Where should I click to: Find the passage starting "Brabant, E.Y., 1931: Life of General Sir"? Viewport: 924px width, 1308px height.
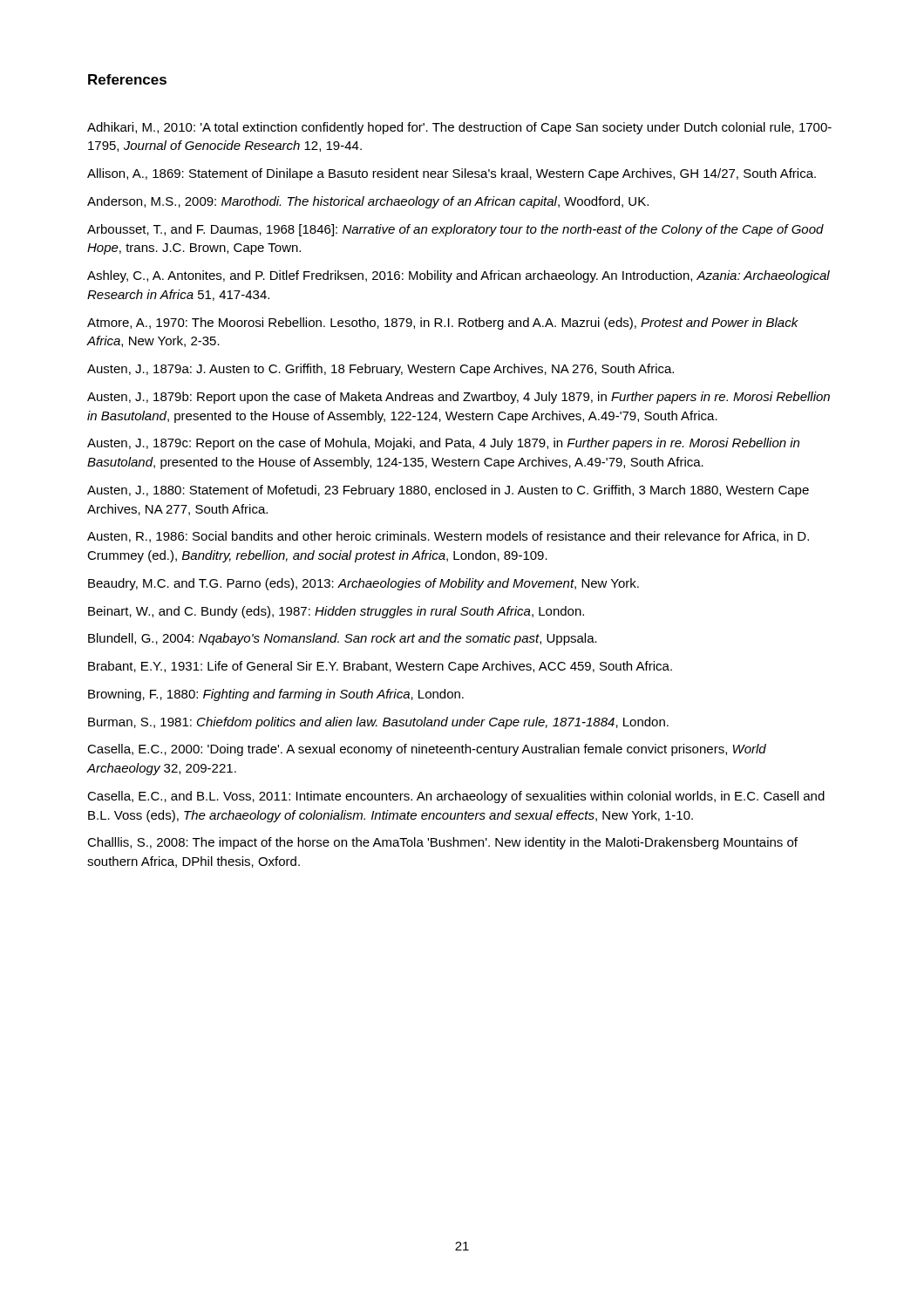(380, 666)
